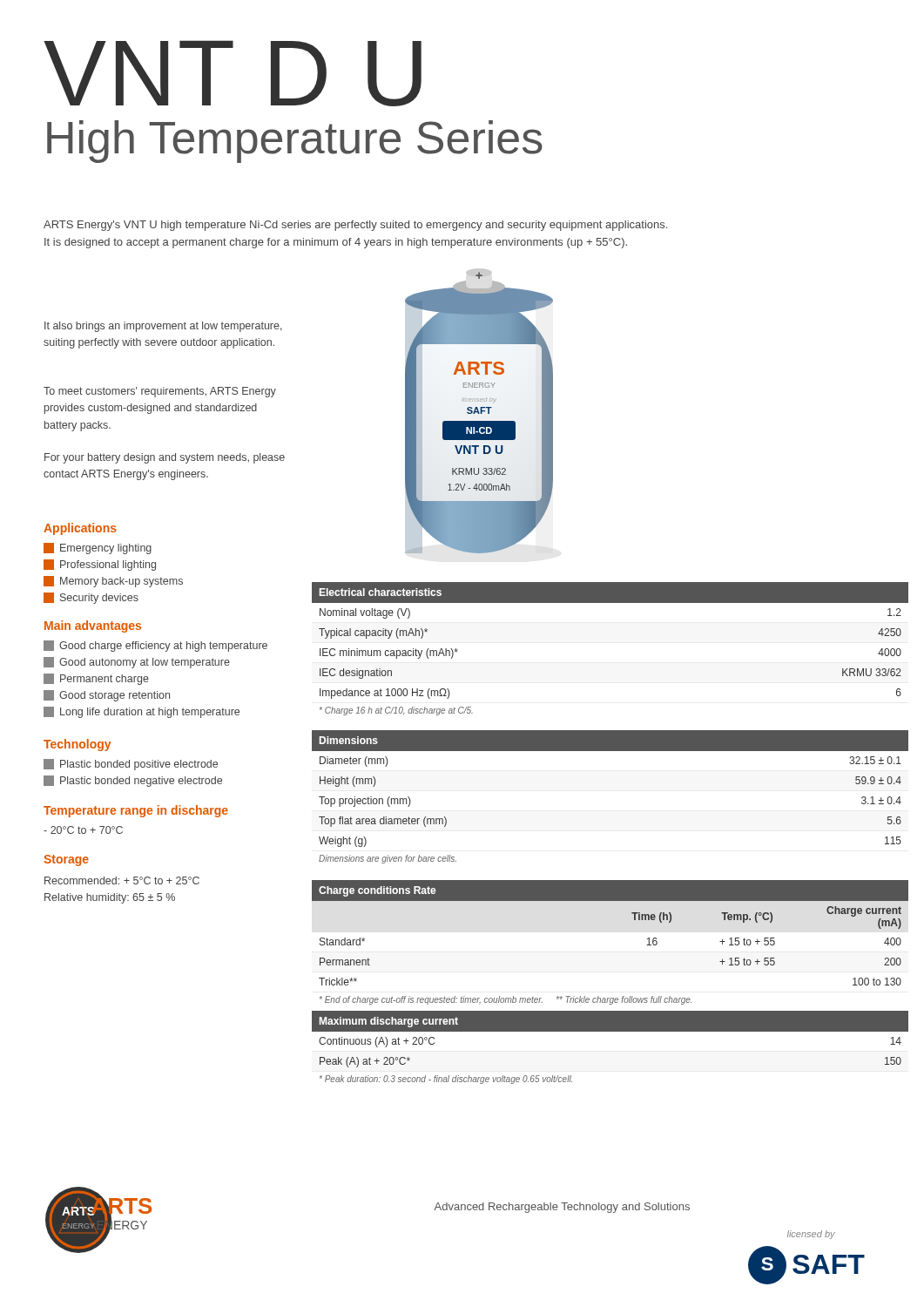Viewport: 924px width, 1307px height.
Task: Select the table that reads "* Charge 16"
Action: tap(610, 650)
